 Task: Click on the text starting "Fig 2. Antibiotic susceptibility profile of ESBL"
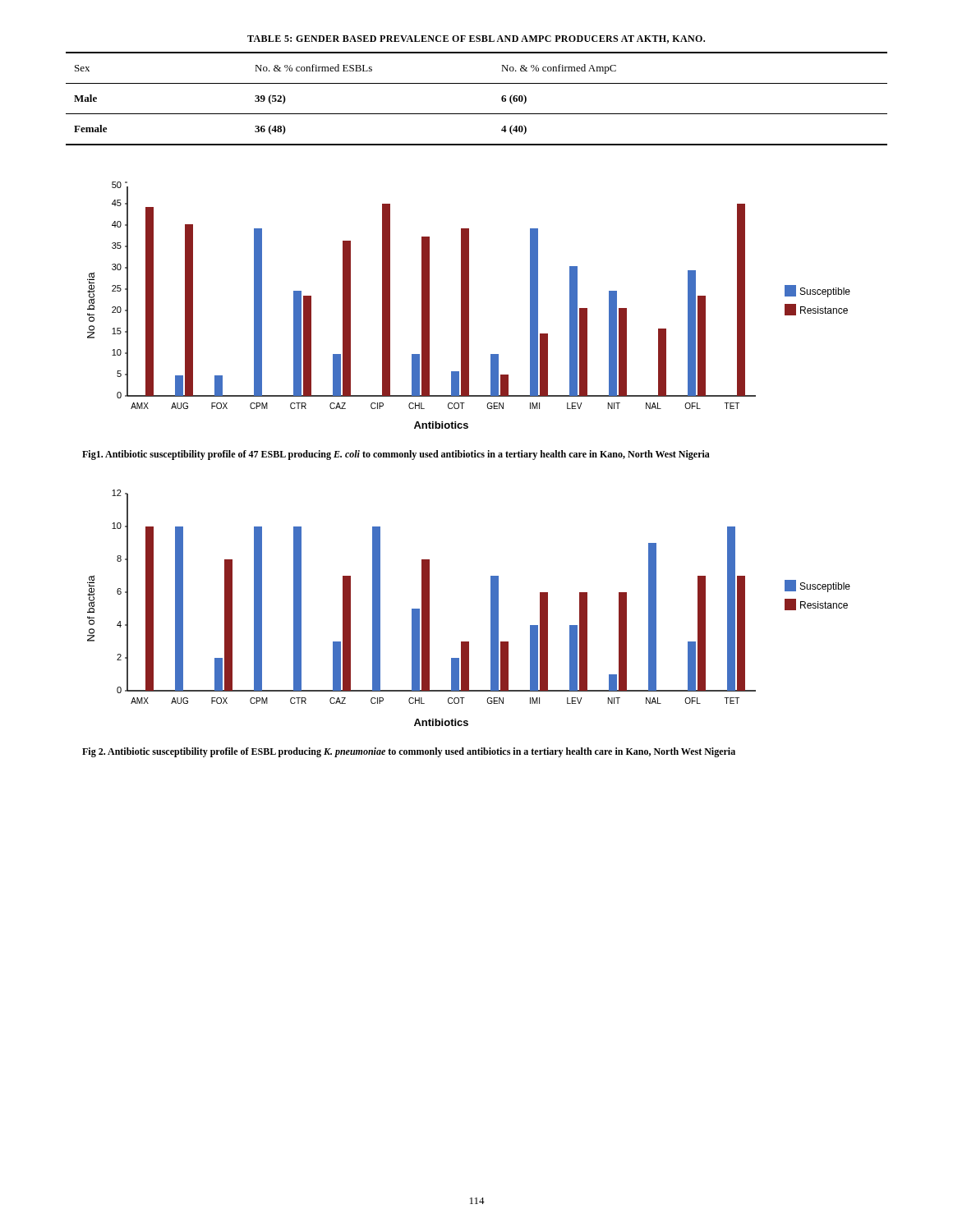click(409, 752)
